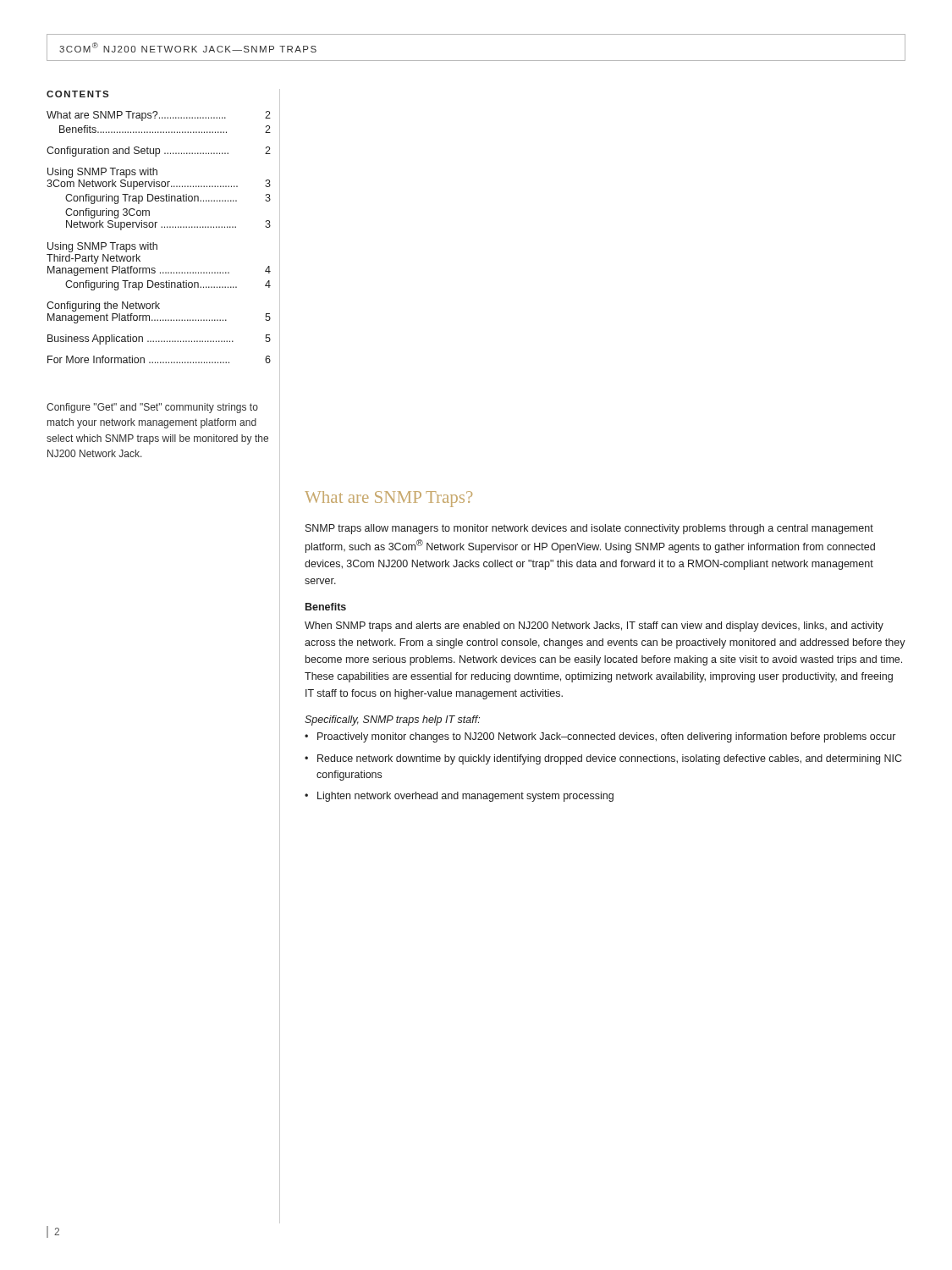Viewport: 952px width, 1270px height.
Task: Select the text block that says "SNMP traps allow managers"
Action: tap(590, 555)
